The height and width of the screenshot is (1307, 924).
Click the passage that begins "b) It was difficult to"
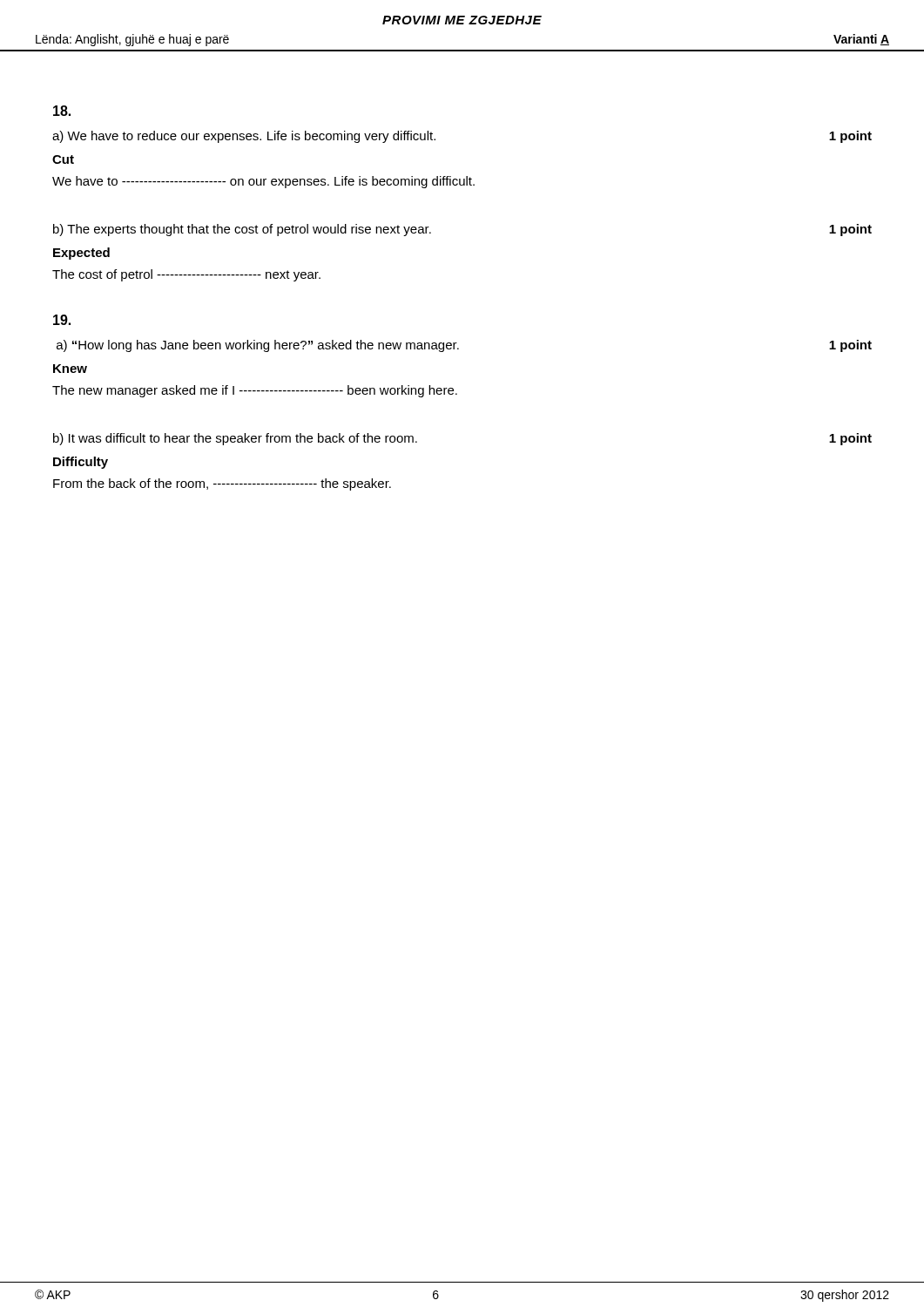[x=233, y=439]
